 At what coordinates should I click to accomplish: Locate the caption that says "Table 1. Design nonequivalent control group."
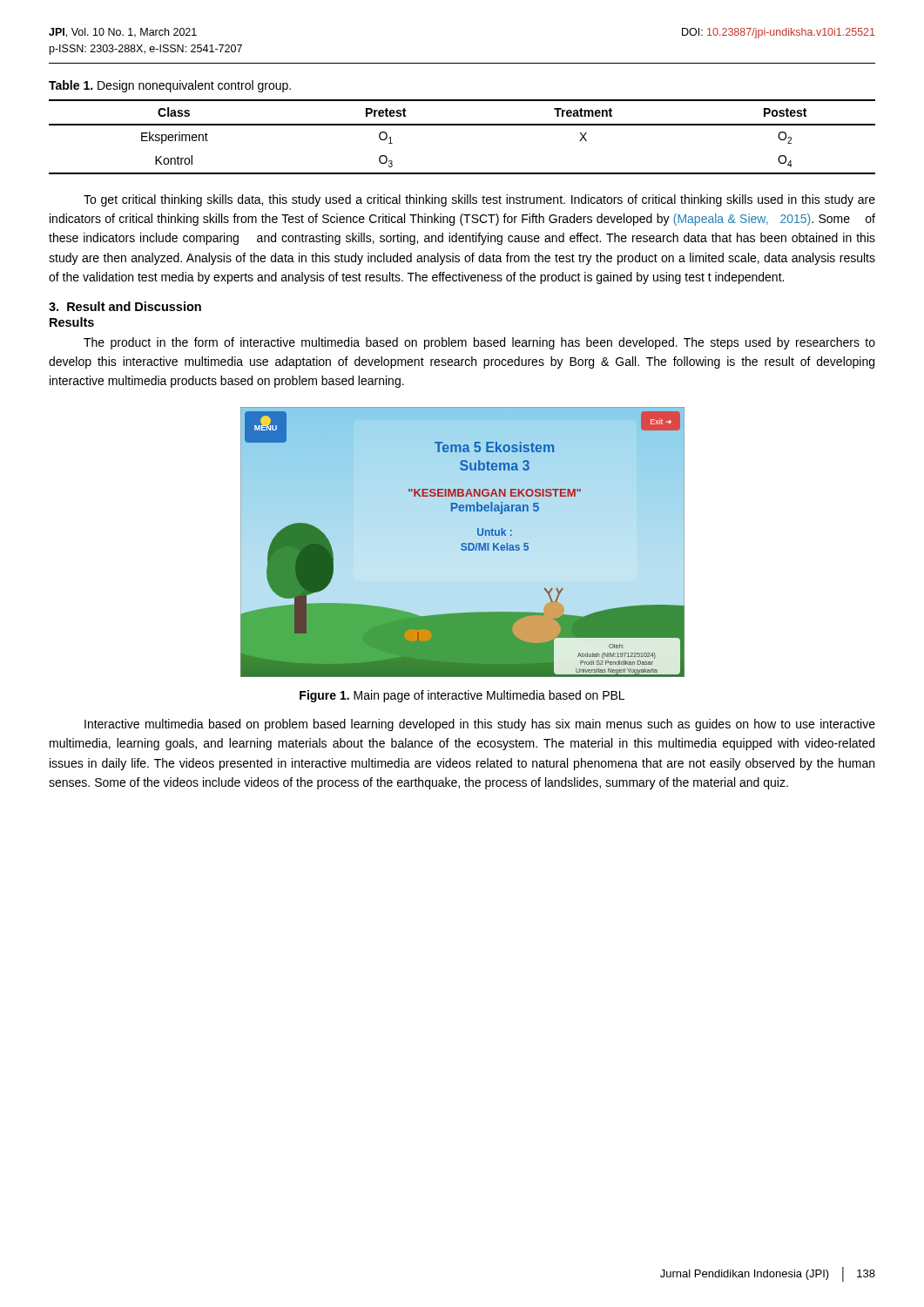[x=170, y=85]
